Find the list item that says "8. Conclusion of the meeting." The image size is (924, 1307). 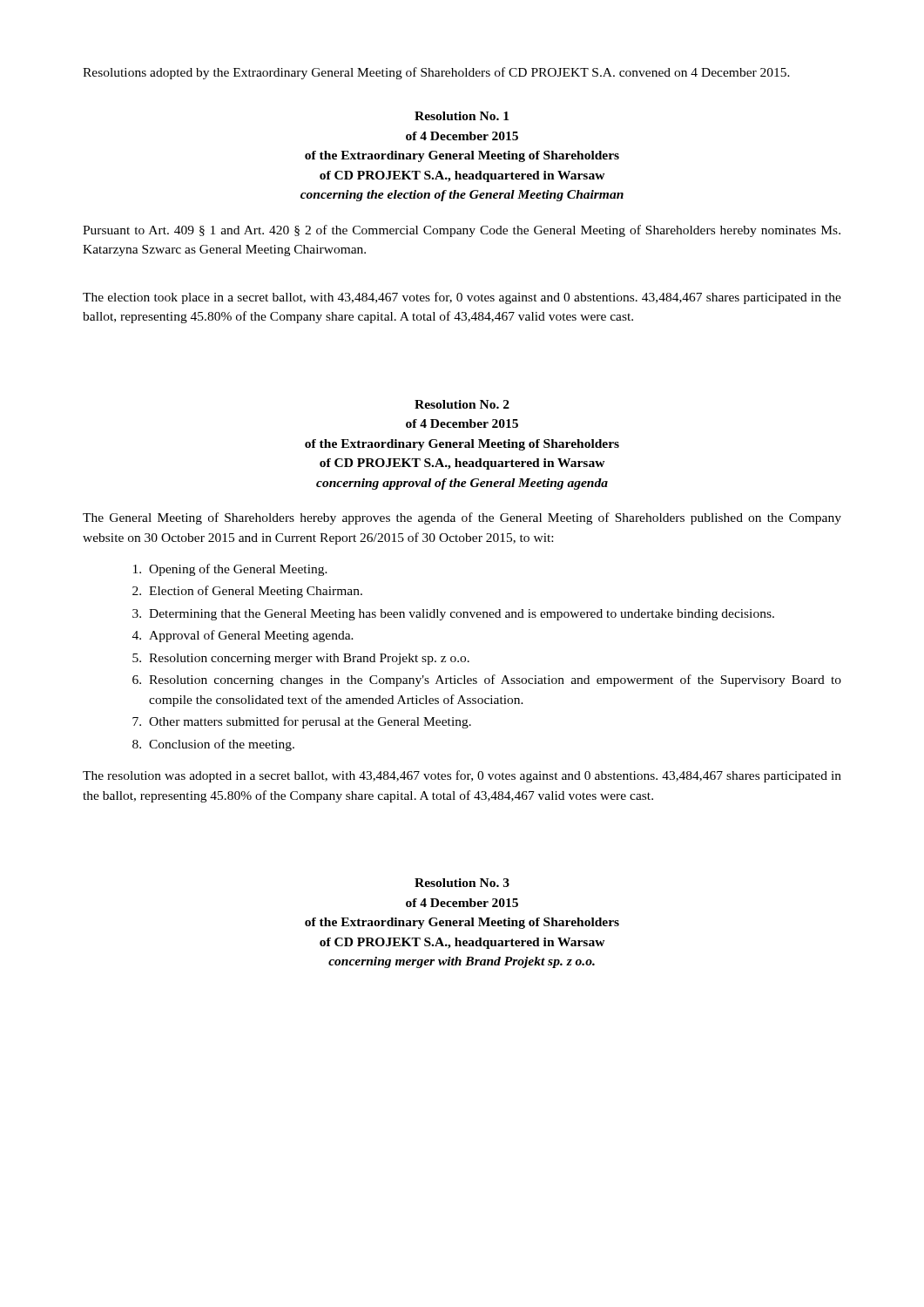click(213, 745)
